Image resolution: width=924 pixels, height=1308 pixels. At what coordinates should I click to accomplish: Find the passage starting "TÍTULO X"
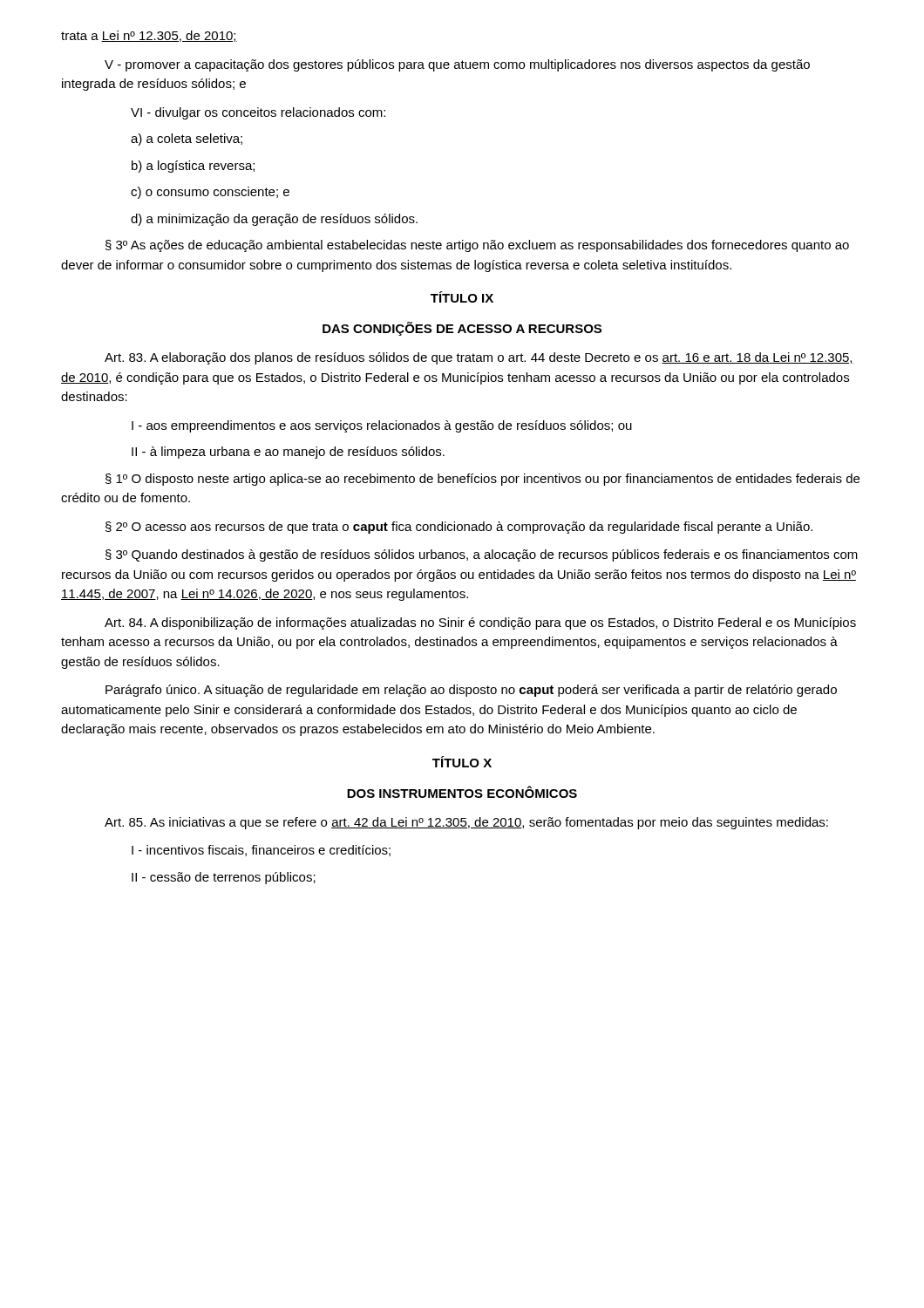(462, 762)
